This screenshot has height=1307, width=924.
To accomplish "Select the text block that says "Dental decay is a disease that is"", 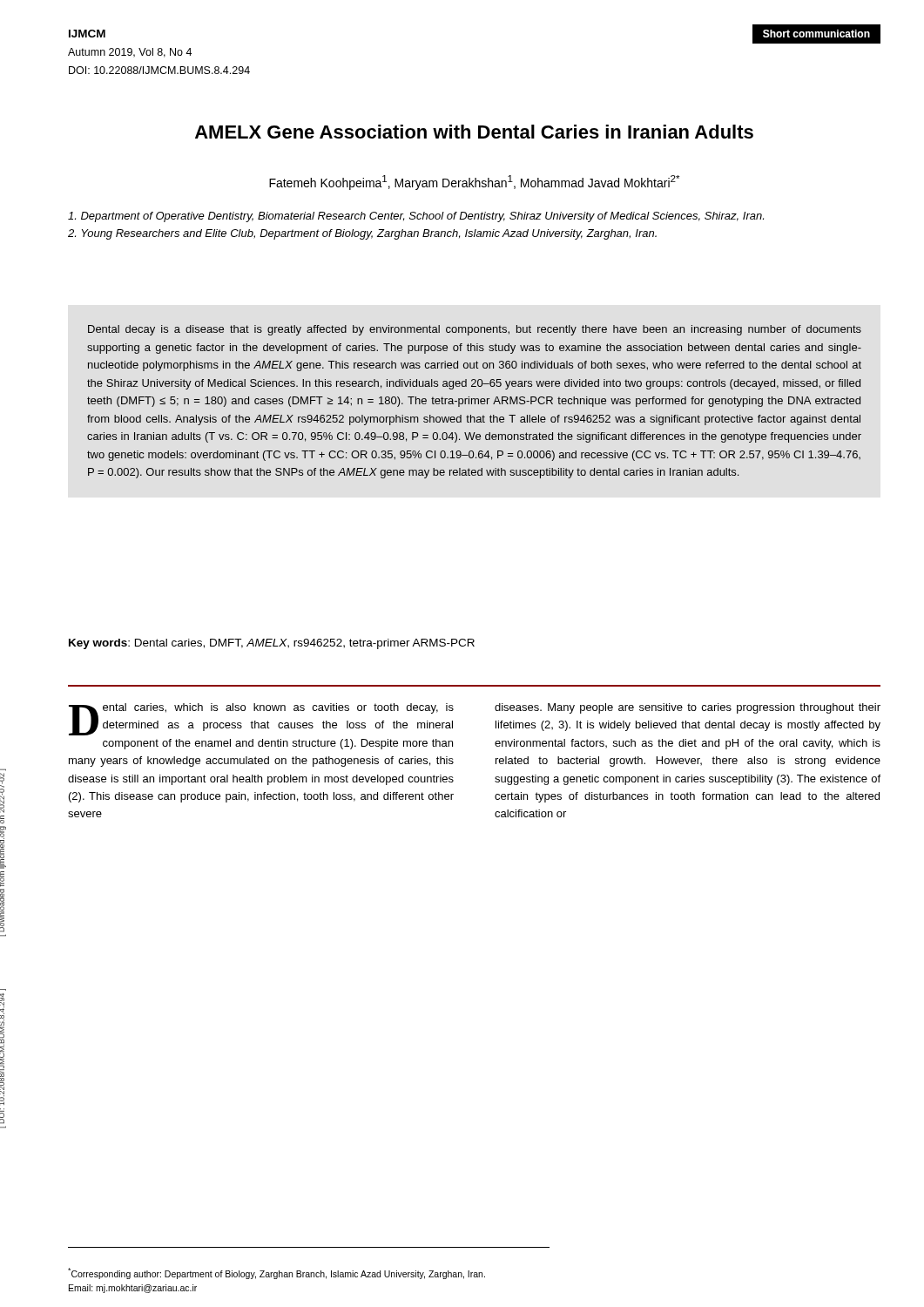I will [x=474, y=401].
